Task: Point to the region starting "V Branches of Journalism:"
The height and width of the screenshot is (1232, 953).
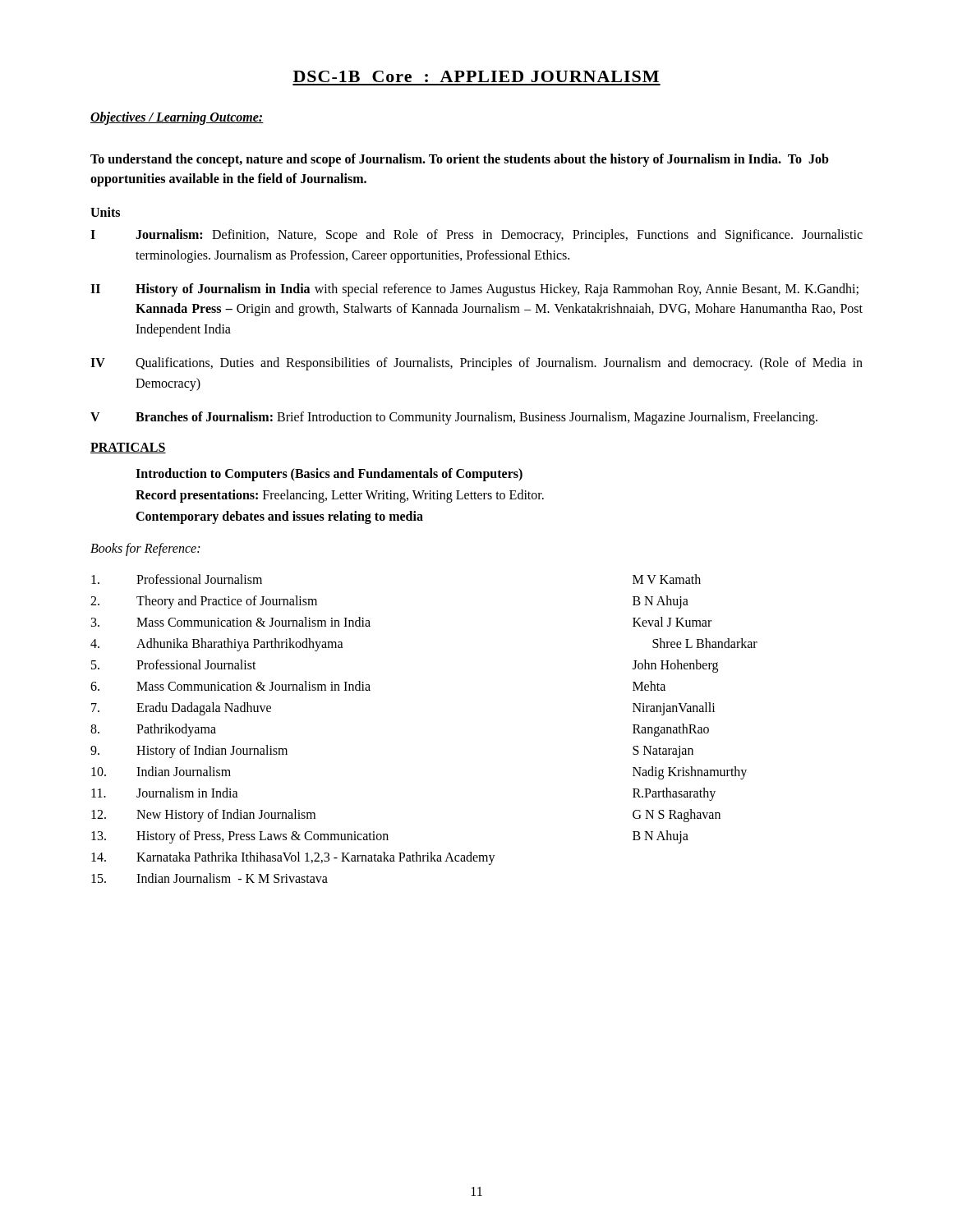Action: (476, 417)
